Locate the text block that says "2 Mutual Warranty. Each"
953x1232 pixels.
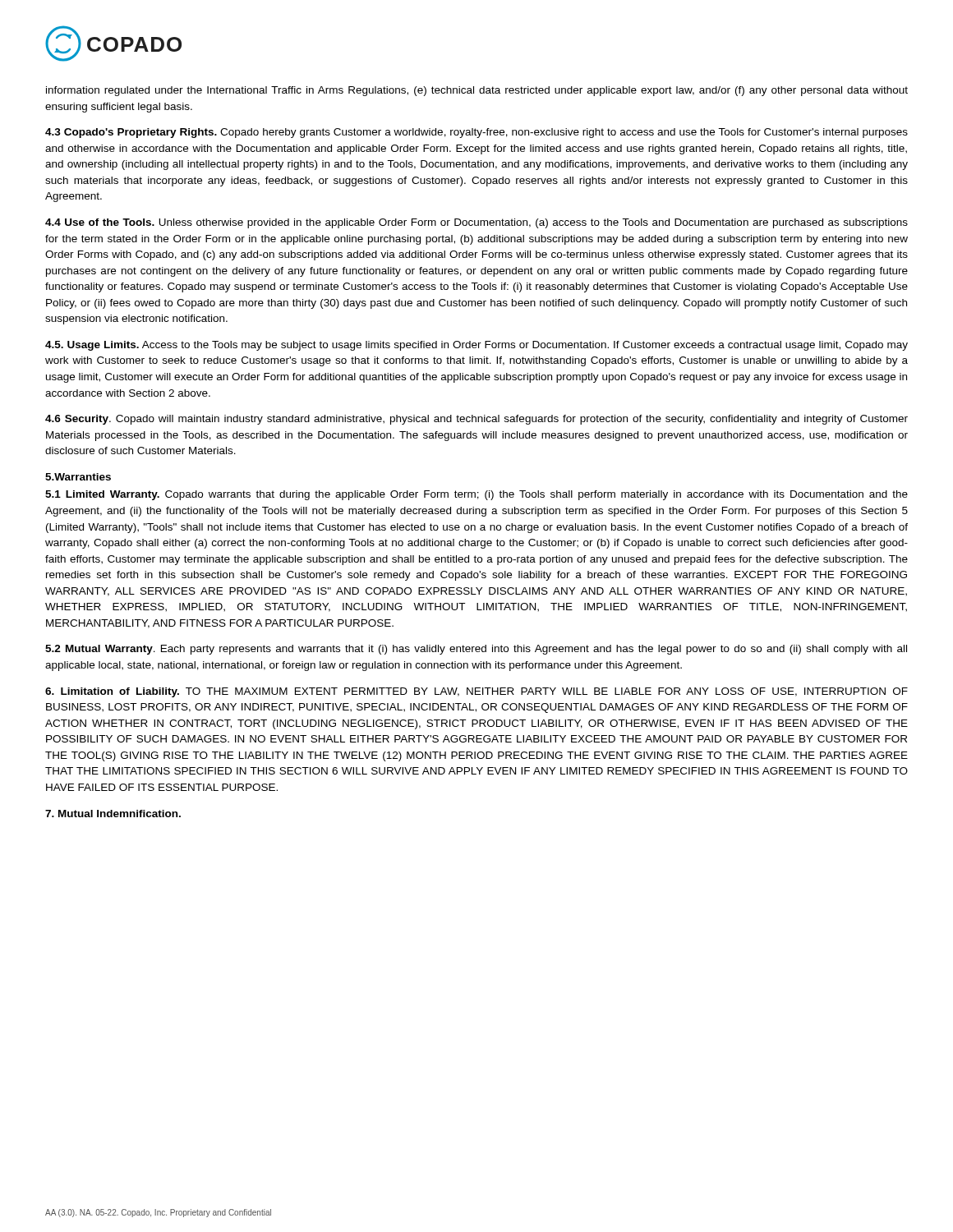coord(476,657)
